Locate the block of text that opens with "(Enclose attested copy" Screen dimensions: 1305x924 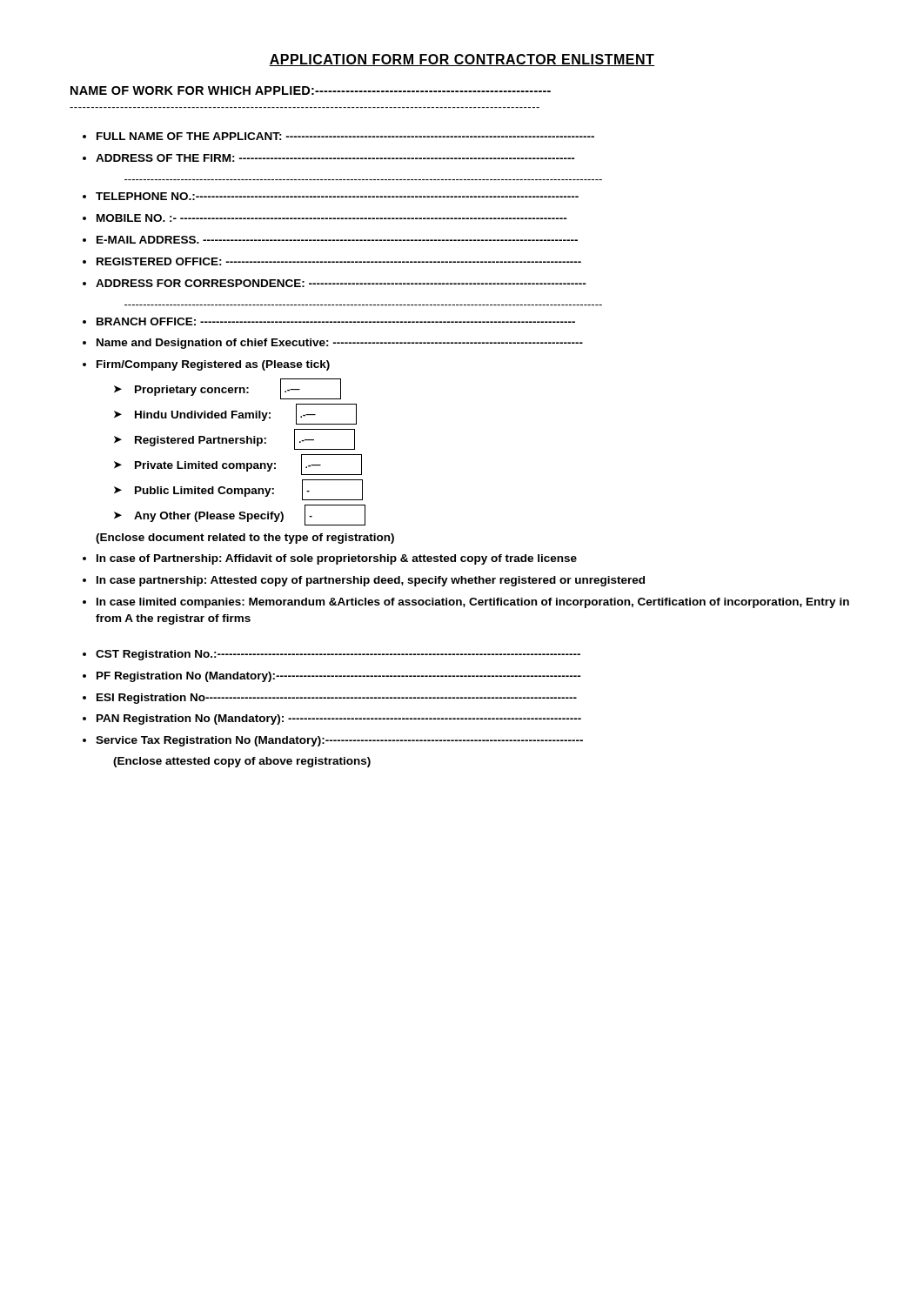[242, 761]
